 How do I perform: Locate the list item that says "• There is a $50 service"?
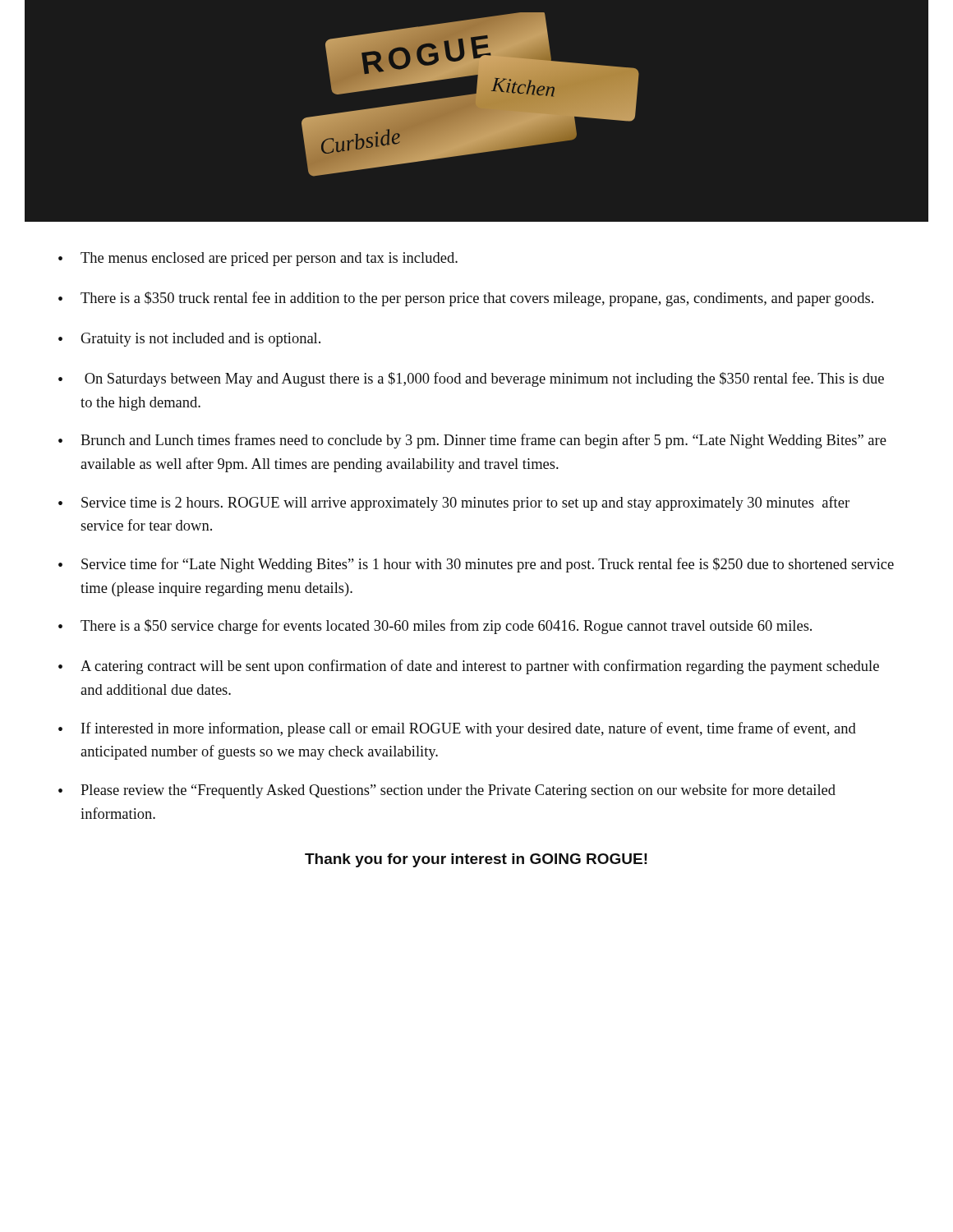tap(476, 627)
